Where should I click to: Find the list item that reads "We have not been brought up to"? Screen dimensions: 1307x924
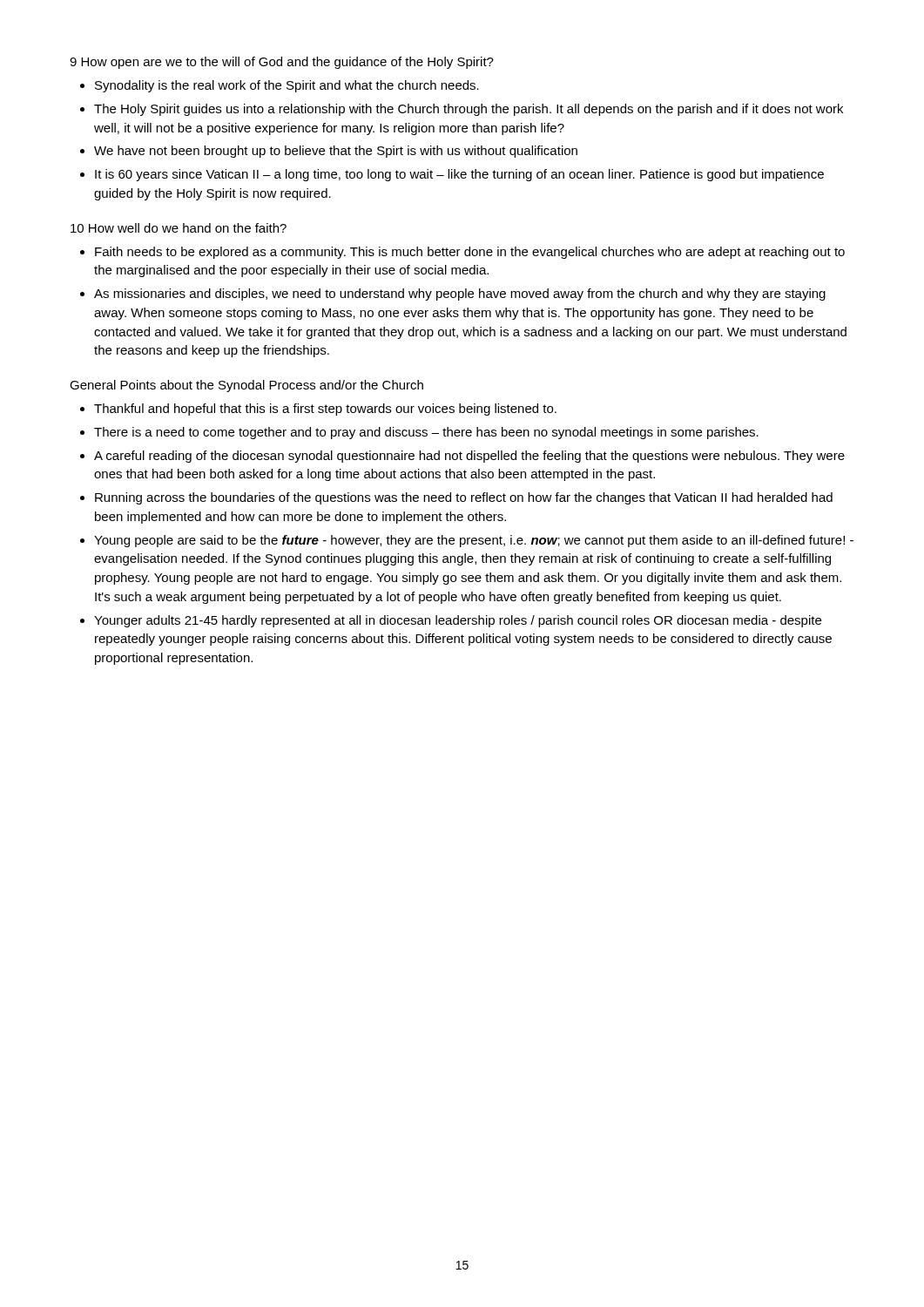click(336, 151)
